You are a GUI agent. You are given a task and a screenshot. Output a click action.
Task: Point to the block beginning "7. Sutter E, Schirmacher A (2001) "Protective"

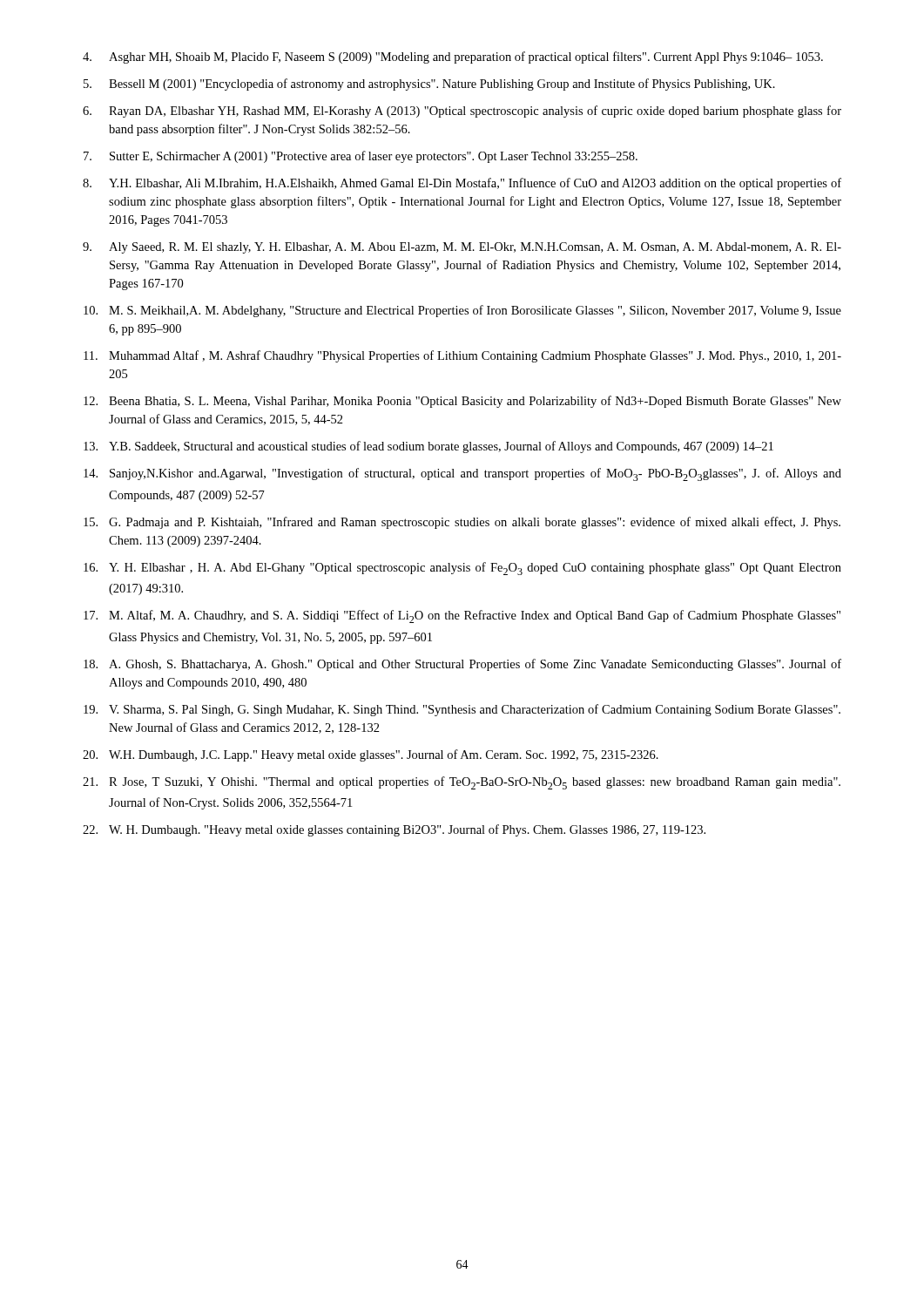(x=462, y=156)
